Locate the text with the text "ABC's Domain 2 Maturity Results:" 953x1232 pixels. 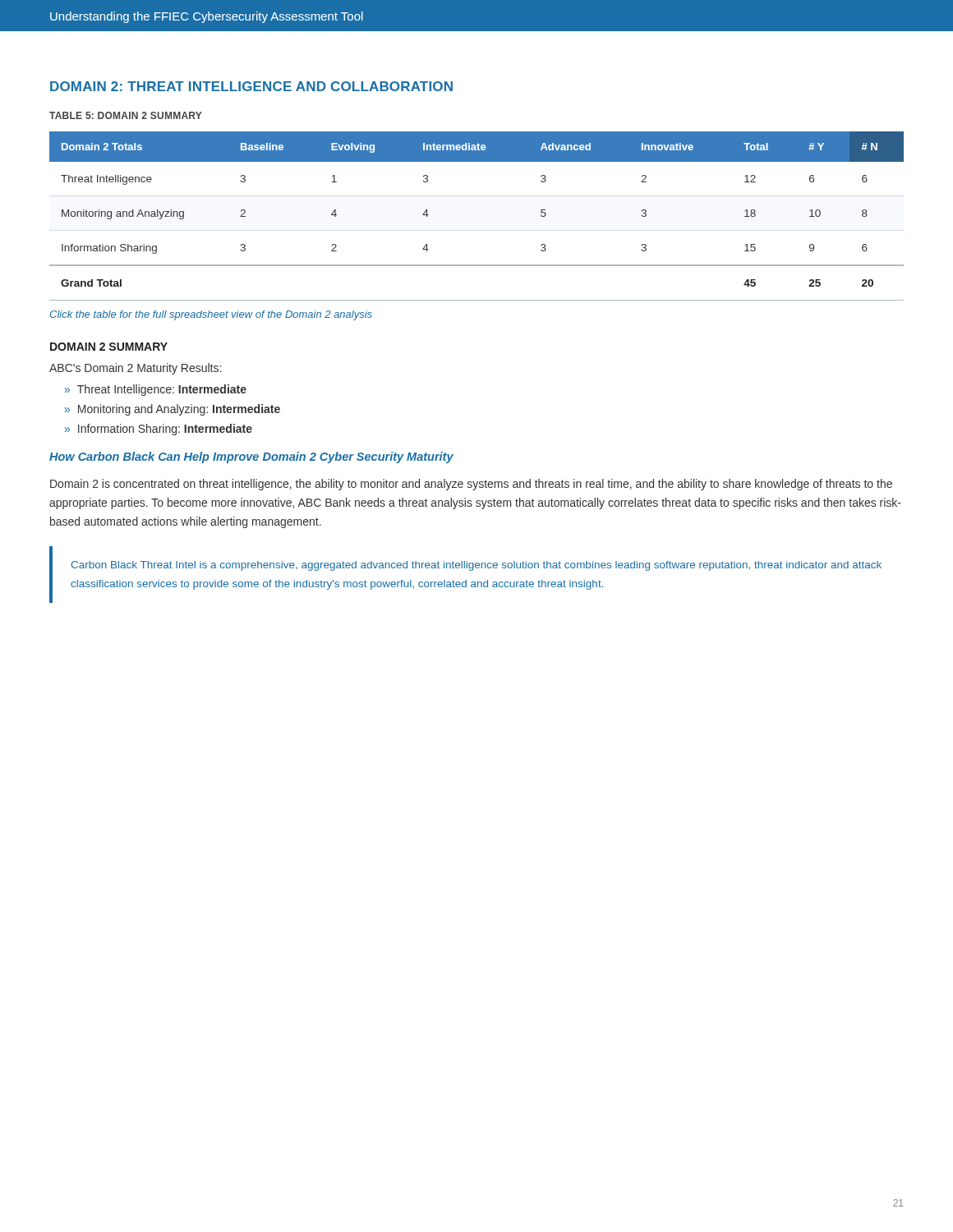click(136, 368)
